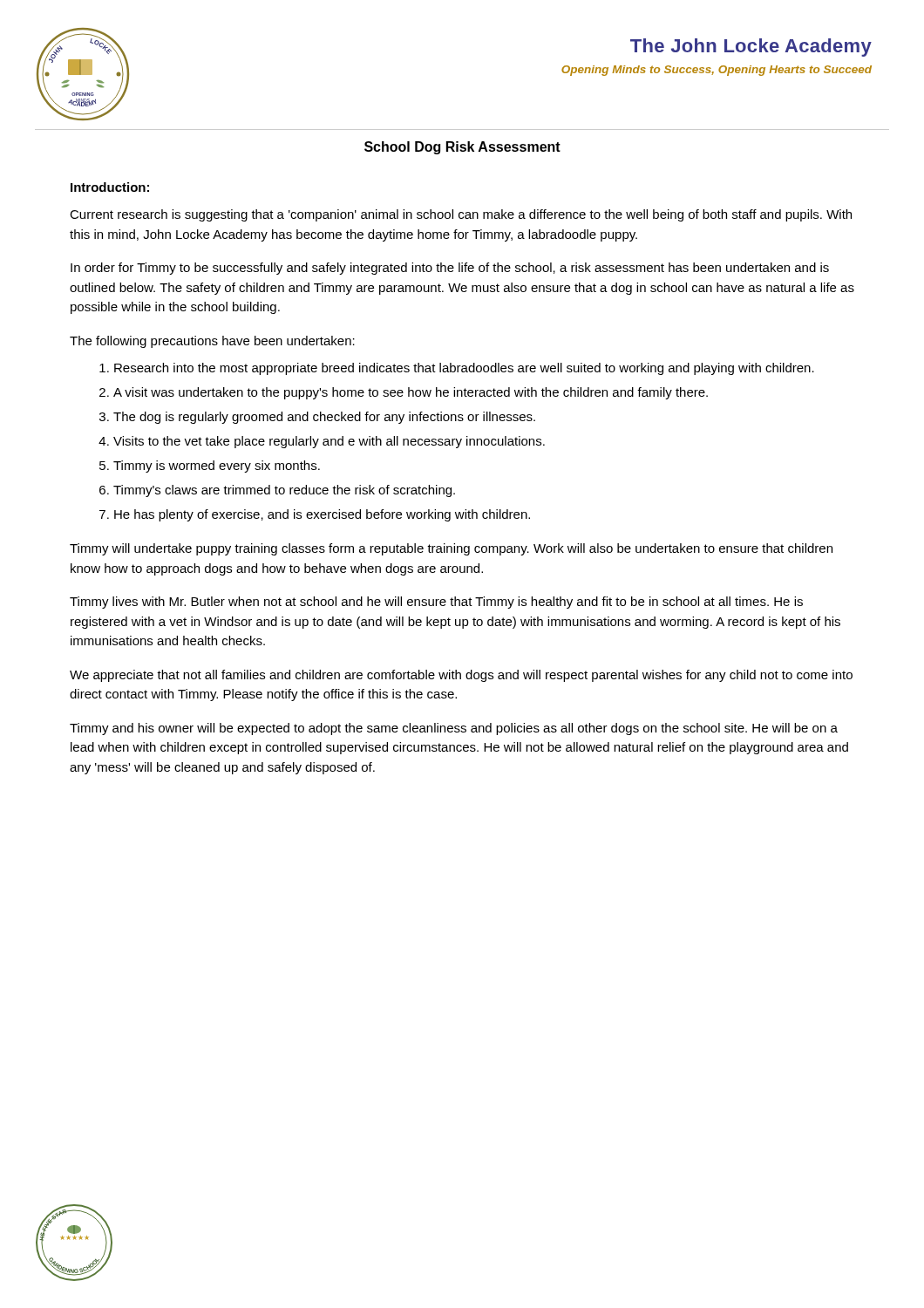Viewport: 924px width, 1308px height.
Task: Point to the block beginning "Timmy and his owner will be expected to"
Action: coord(459,747)
